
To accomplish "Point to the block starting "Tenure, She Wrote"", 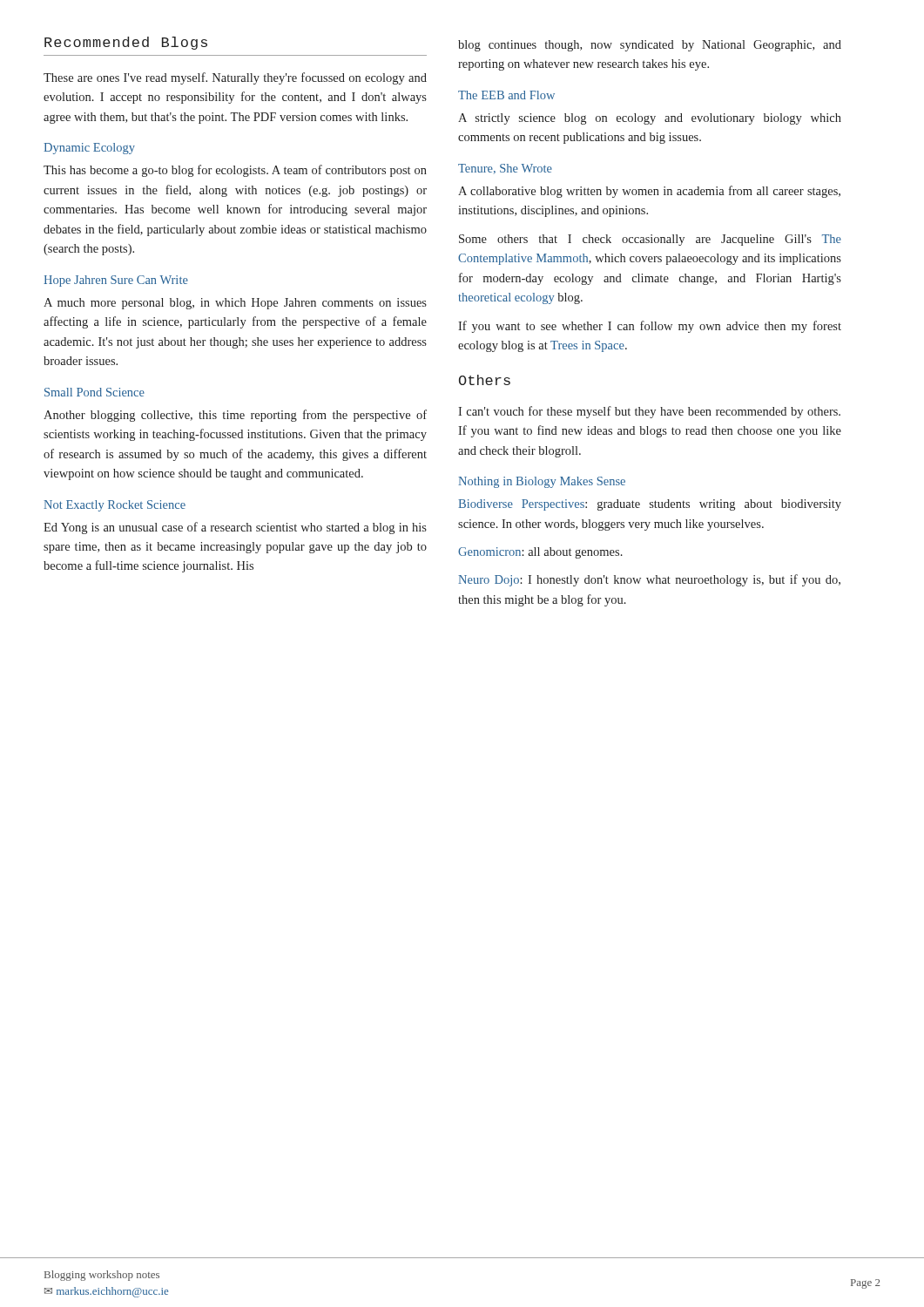I will coord(505,169).
